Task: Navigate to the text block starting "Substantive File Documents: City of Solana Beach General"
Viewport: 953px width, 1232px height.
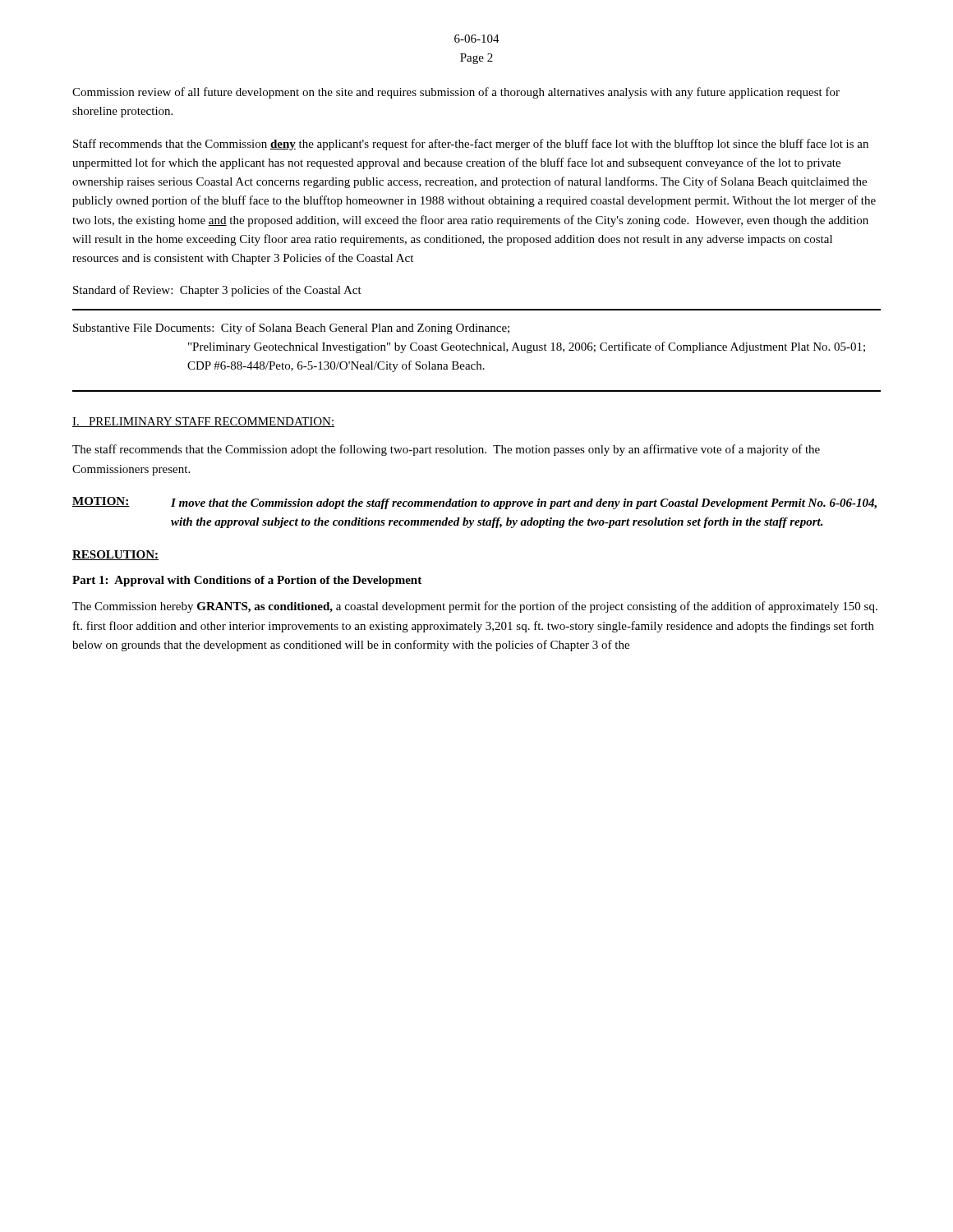Action: click(476, 348)
